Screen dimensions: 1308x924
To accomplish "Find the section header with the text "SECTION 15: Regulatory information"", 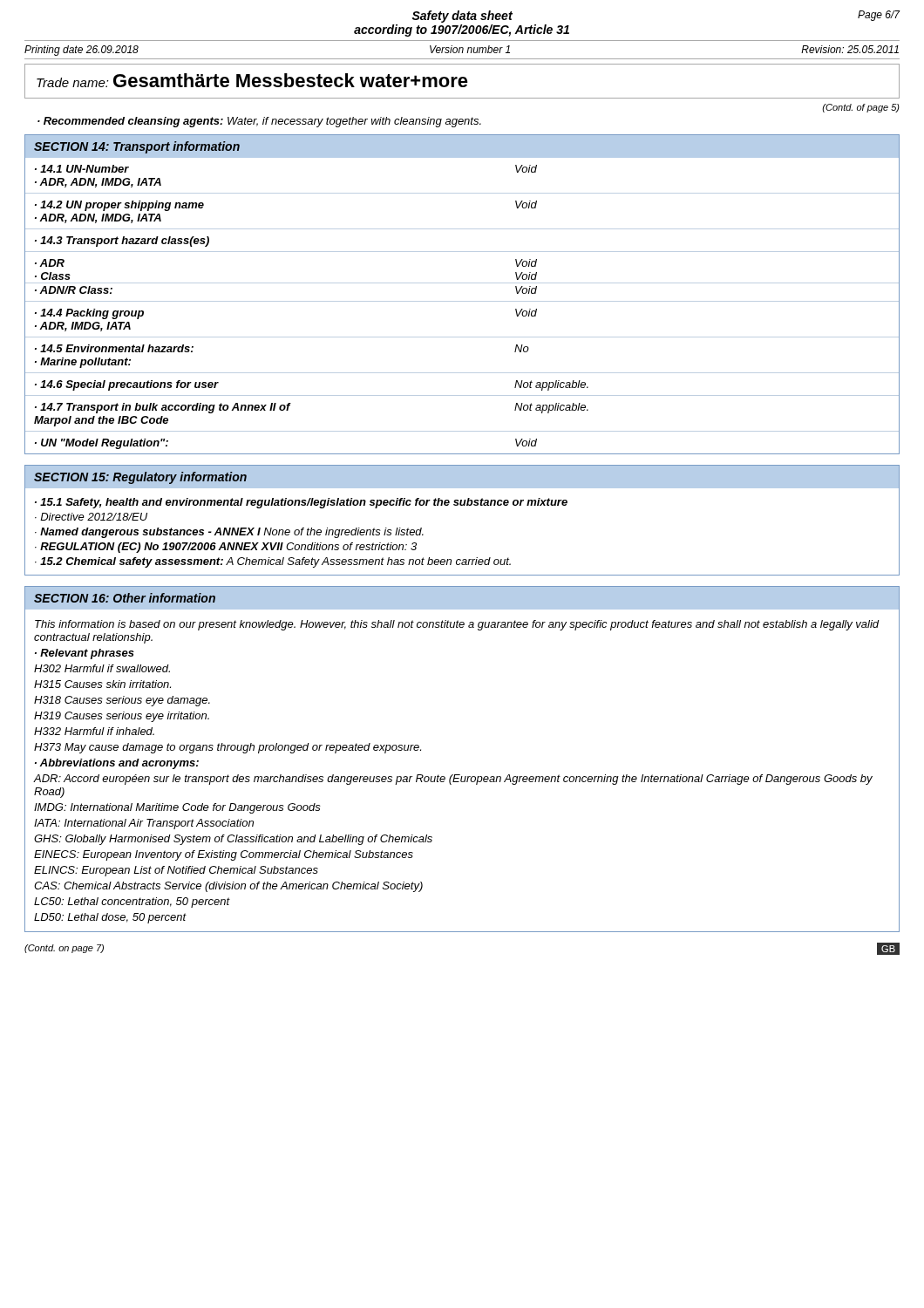I will (x=140, y=477).
